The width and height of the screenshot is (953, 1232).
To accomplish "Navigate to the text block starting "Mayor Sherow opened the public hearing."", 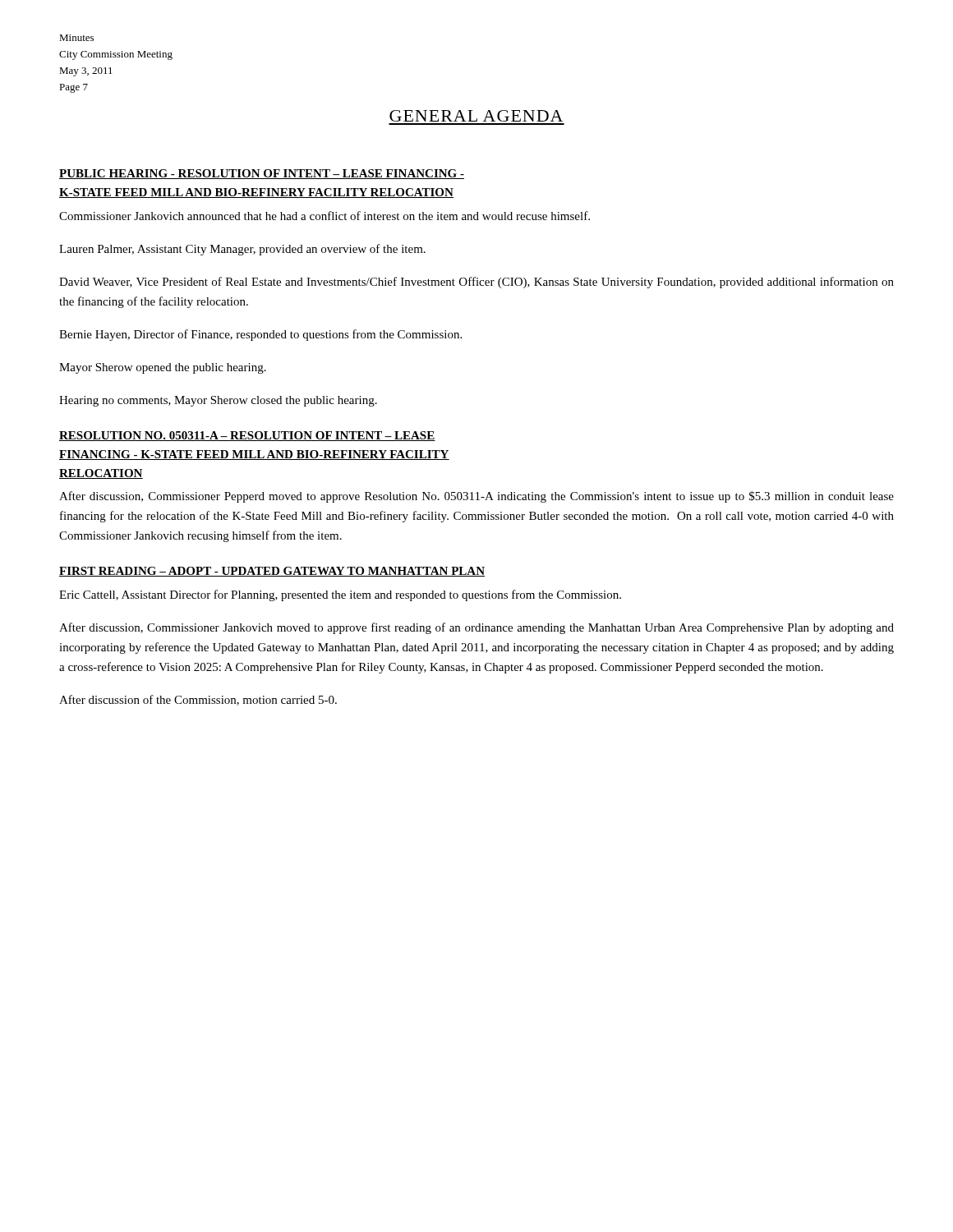I will [163, 367].
